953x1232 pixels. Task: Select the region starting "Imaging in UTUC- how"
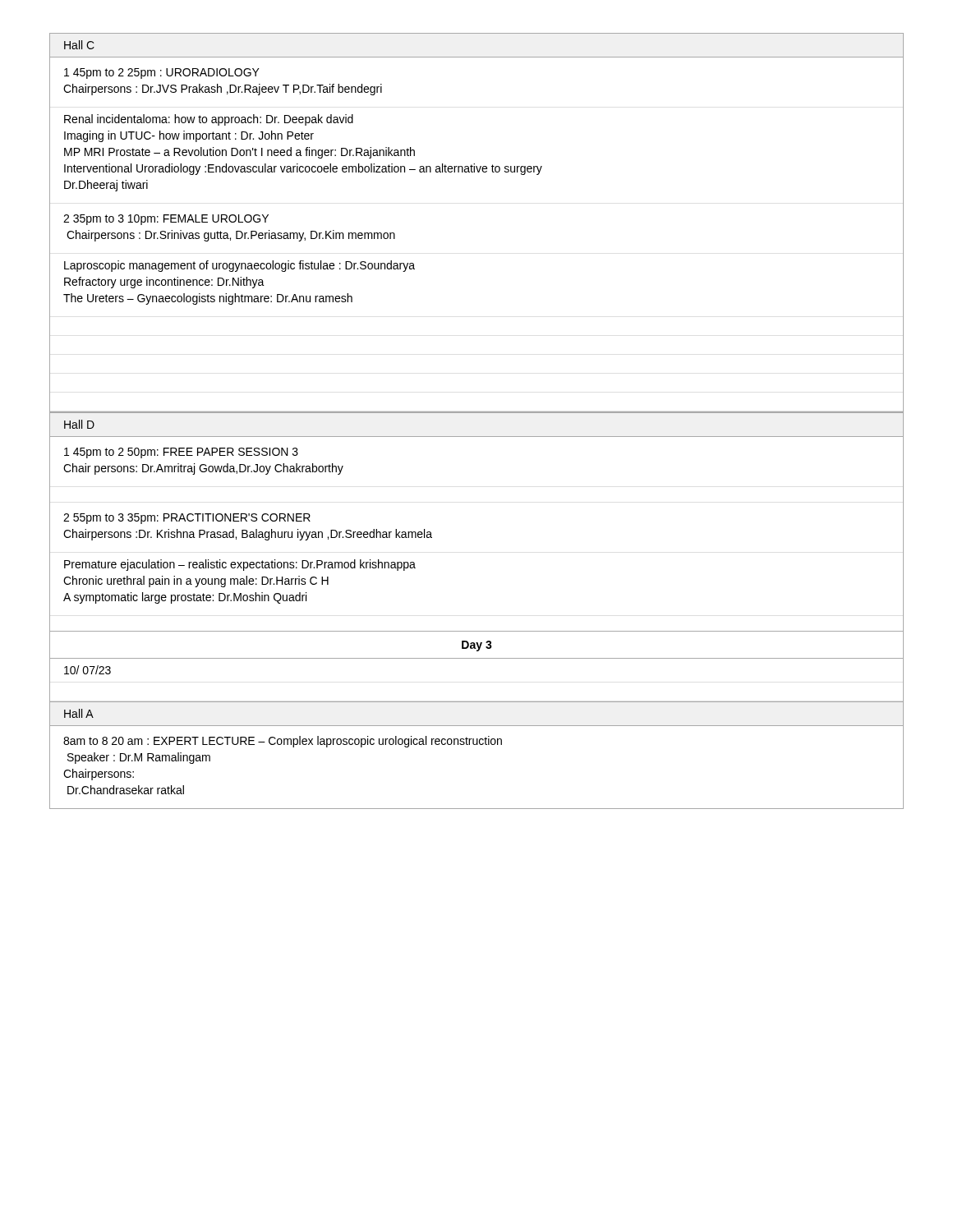click(189, 136)
